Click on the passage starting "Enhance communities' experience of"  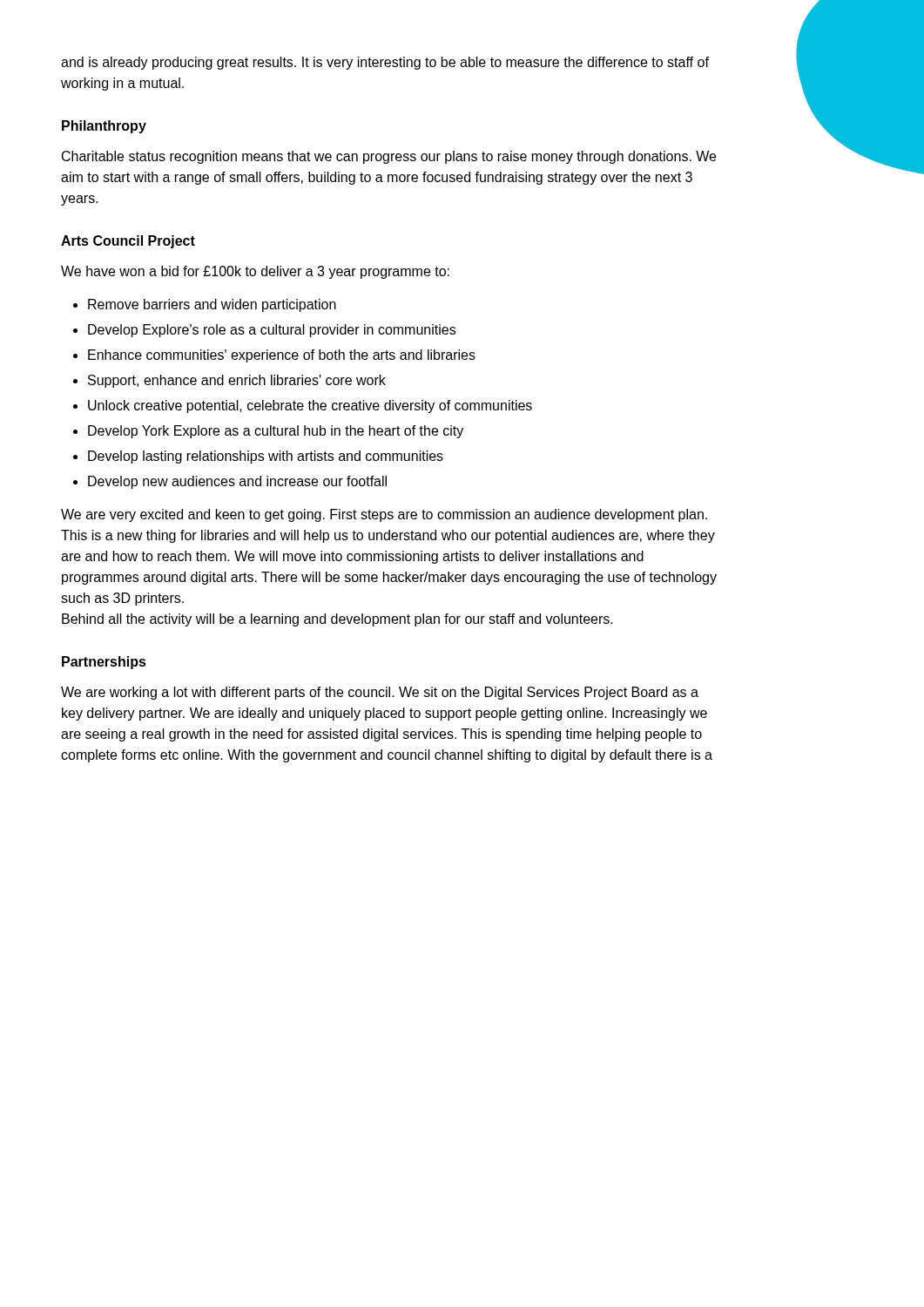coord(281,355)
